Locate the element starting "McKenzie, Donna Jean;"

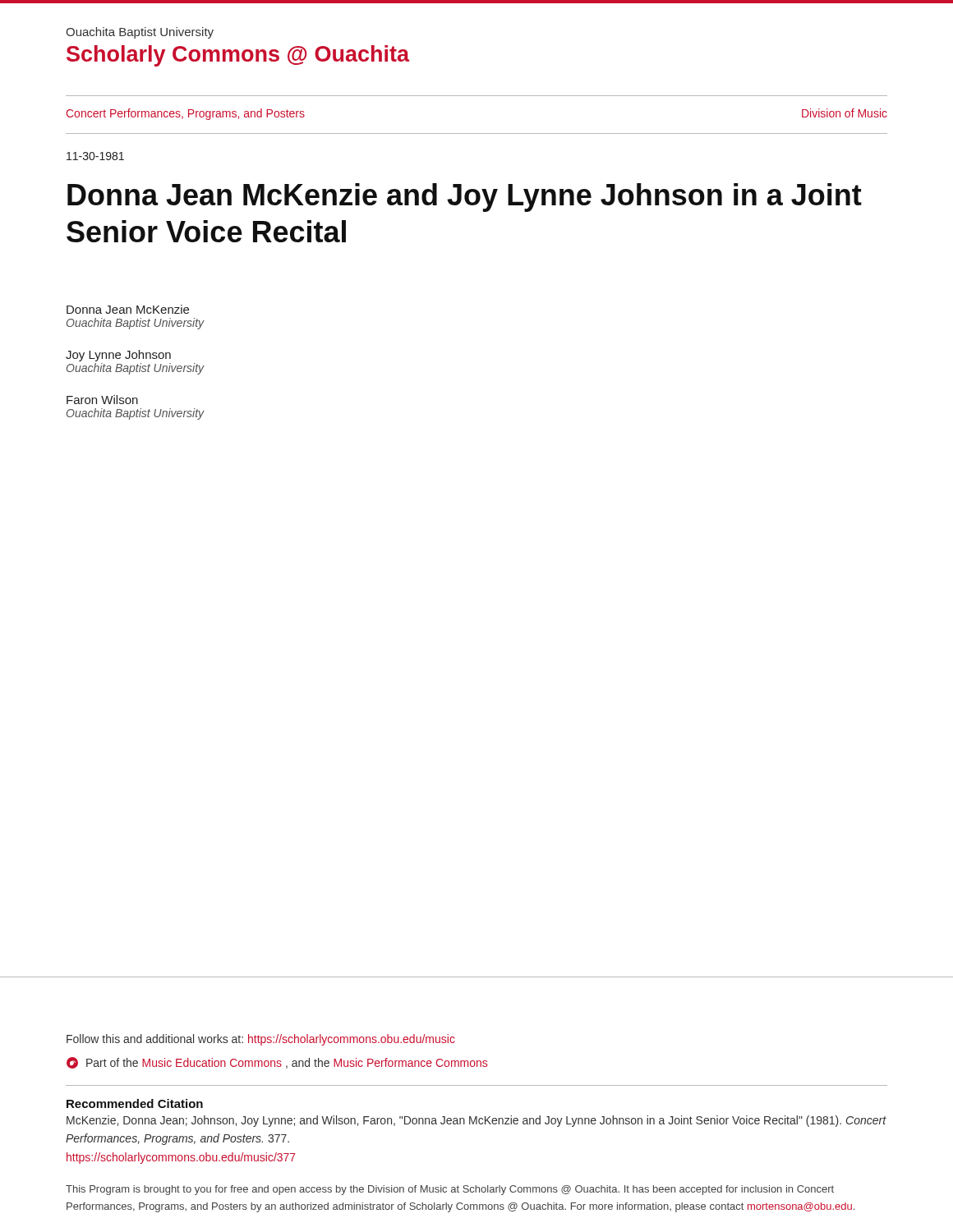point(476,1121)
